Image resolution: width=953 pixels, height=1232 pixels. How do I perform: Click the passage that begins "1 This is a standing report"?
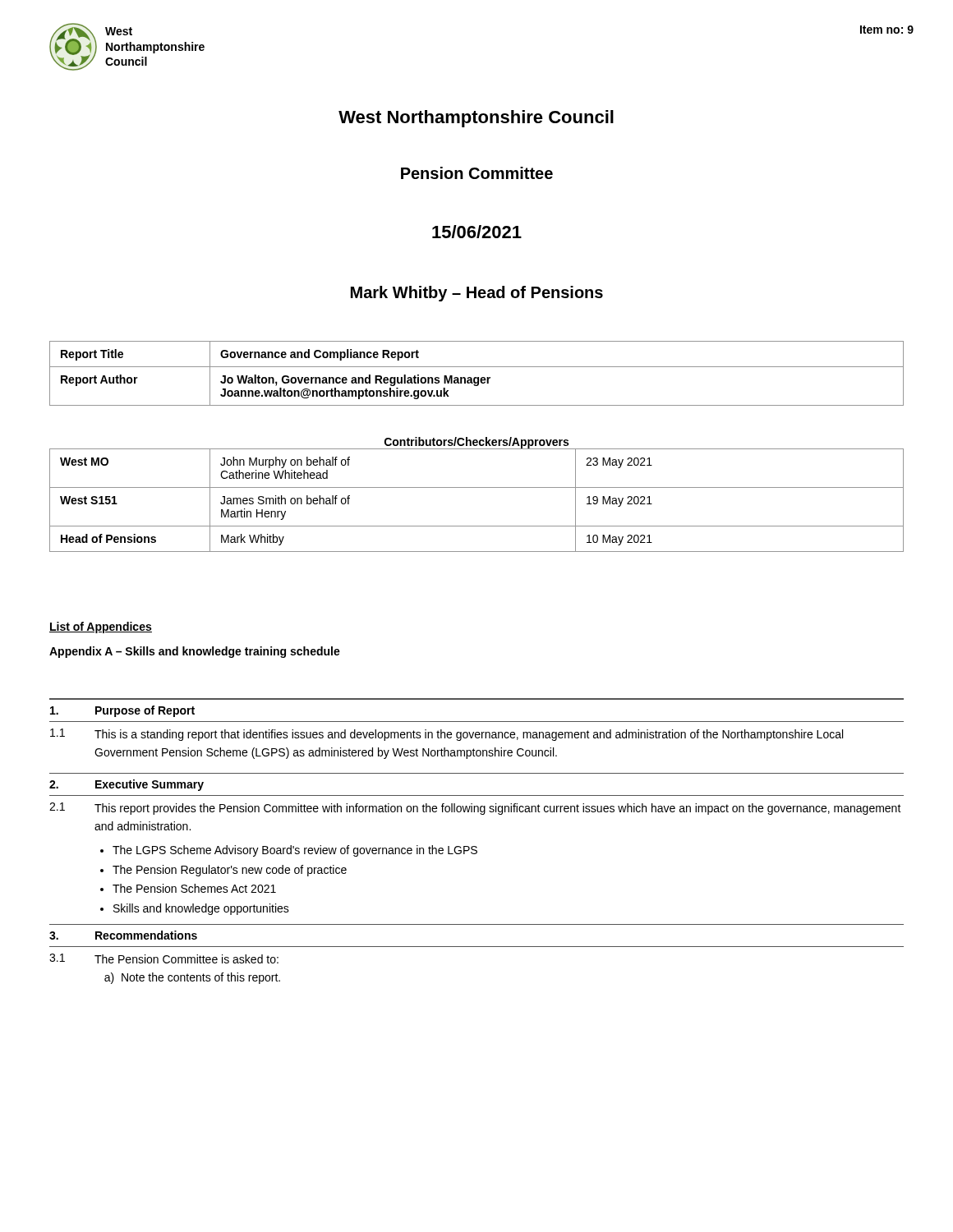pos(476,744)
